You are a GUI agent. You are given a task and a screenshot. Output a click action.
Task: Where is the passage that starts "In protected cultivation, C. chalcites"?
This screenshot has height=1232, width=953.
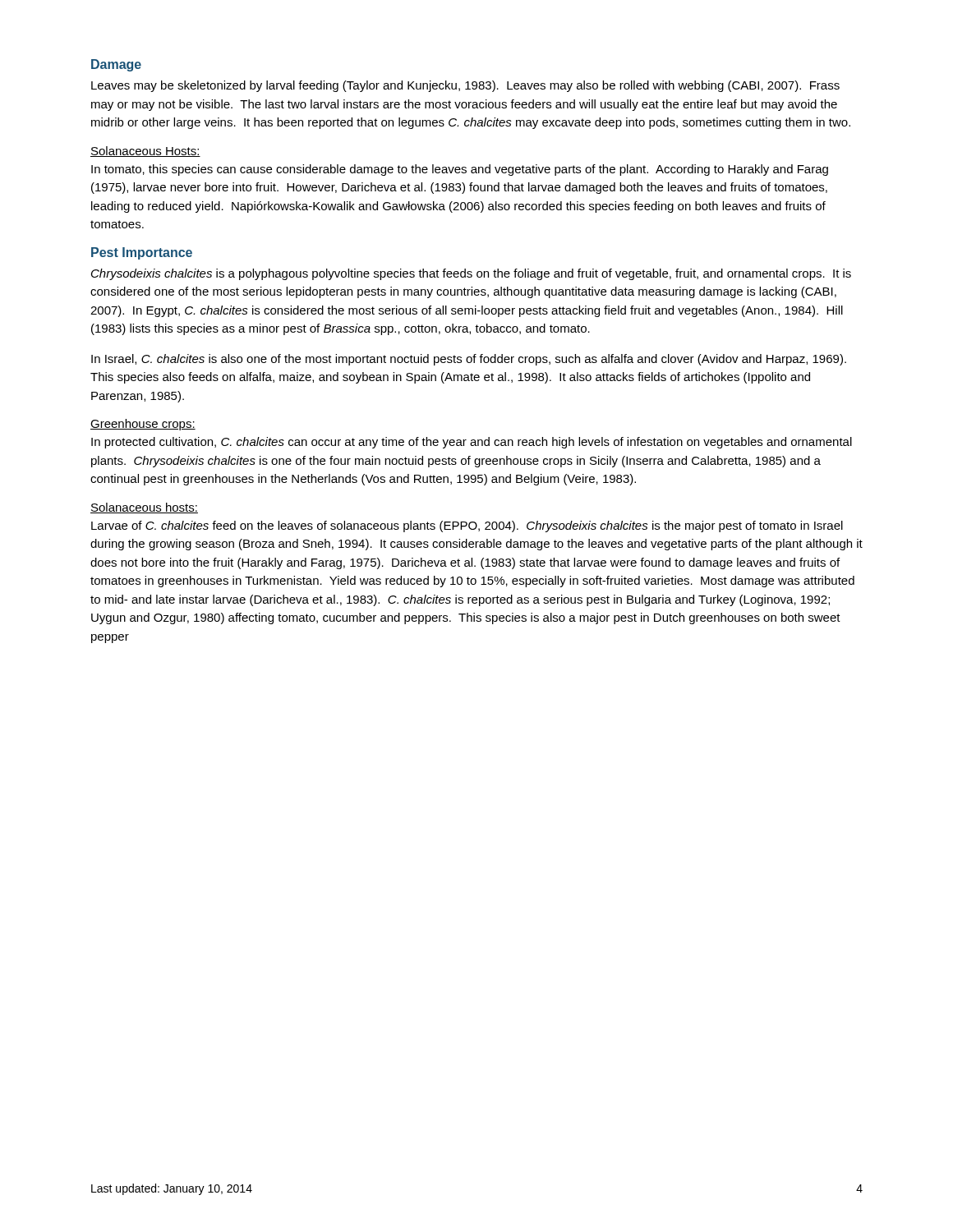coord(471,460)
